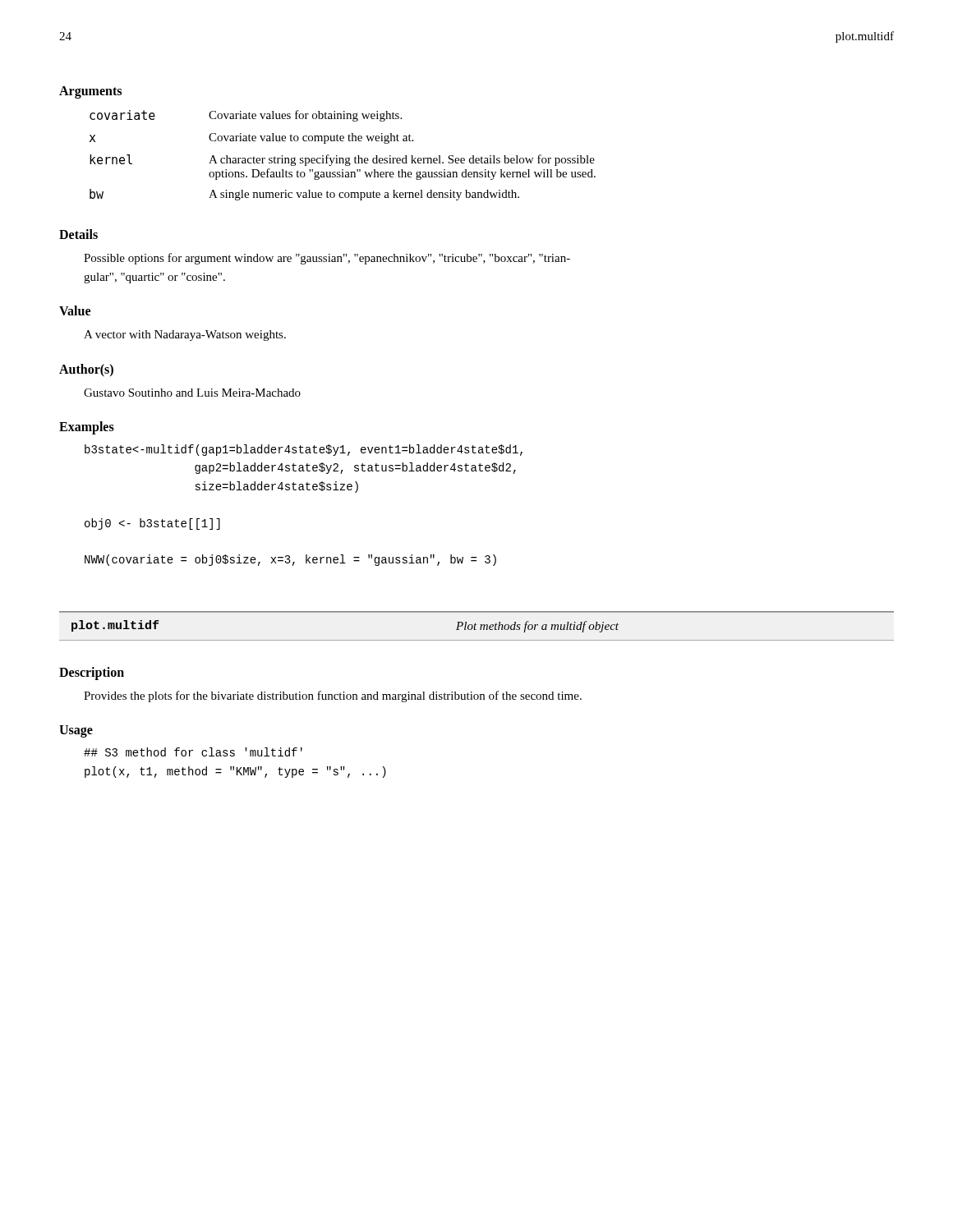The height and width of the screenshot is (1232, 953).
Task: Find "A vector with Nadaraya-Watson weights." on this page
Action: pos(185,334)
